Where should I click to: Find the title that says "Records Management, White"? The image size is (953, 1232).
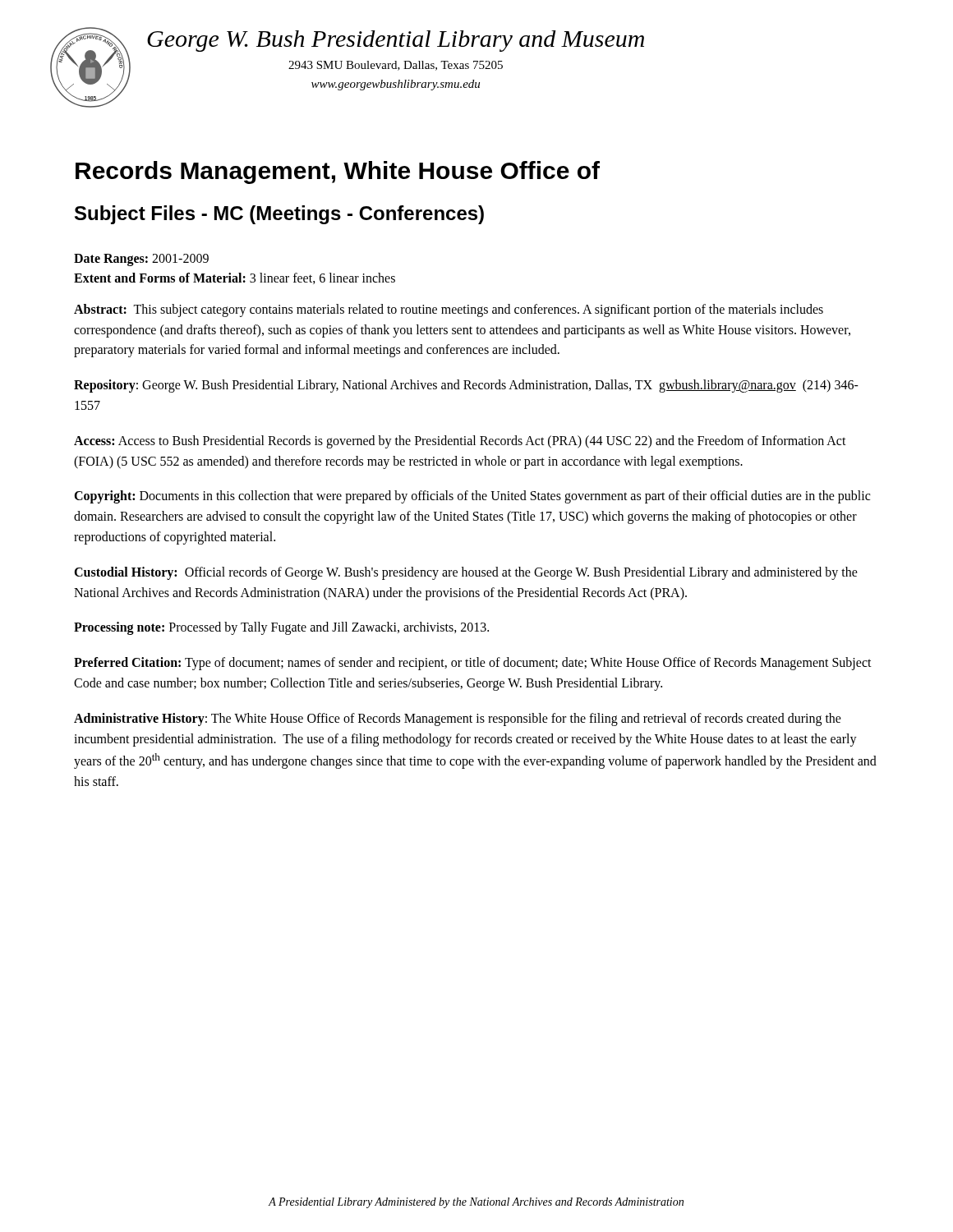coord(337,170)
